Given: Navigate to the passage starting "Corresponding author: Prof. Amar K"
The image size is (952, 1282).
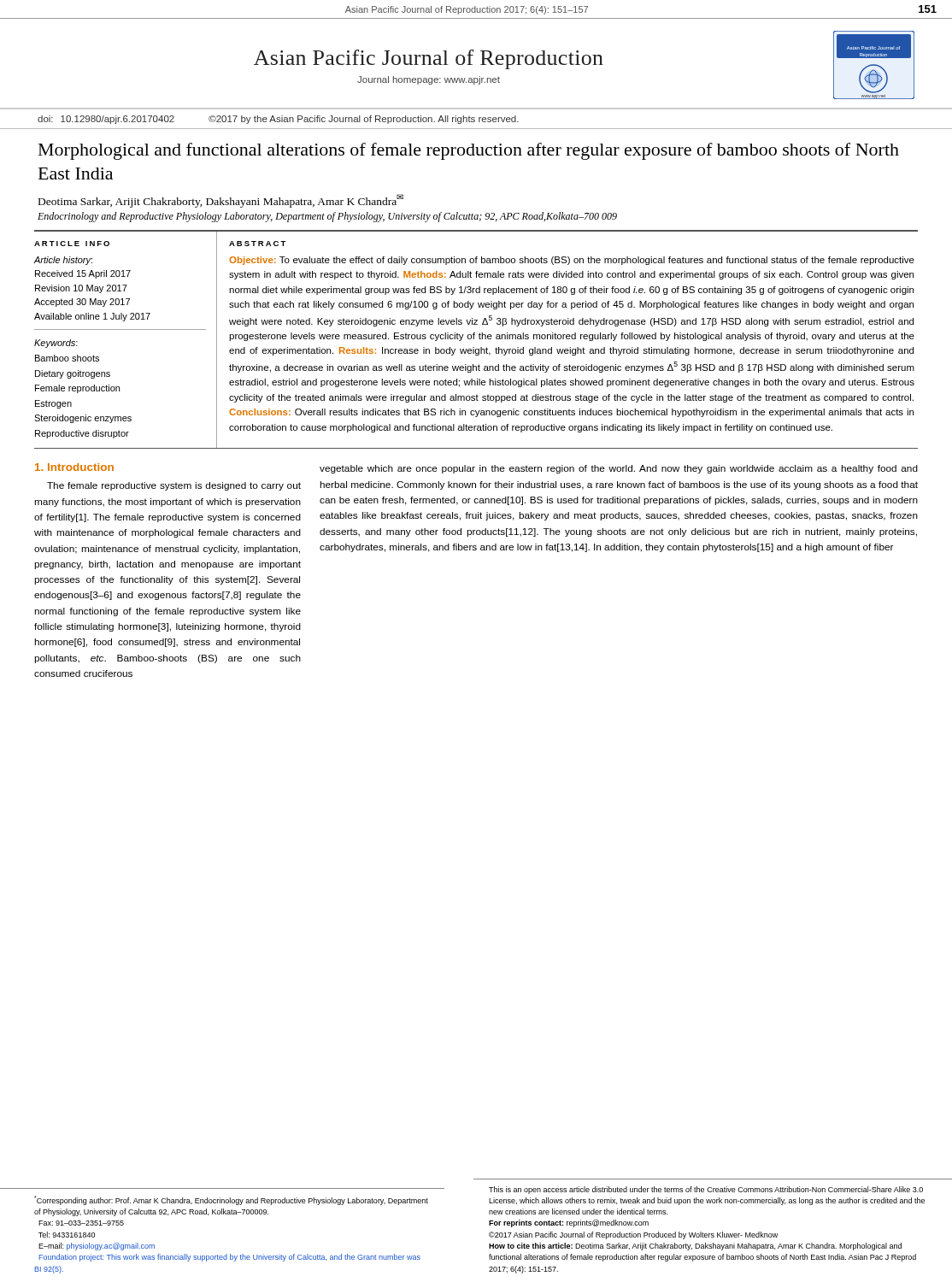Looking at the screenshot, I should click(x=231, y=1200).
